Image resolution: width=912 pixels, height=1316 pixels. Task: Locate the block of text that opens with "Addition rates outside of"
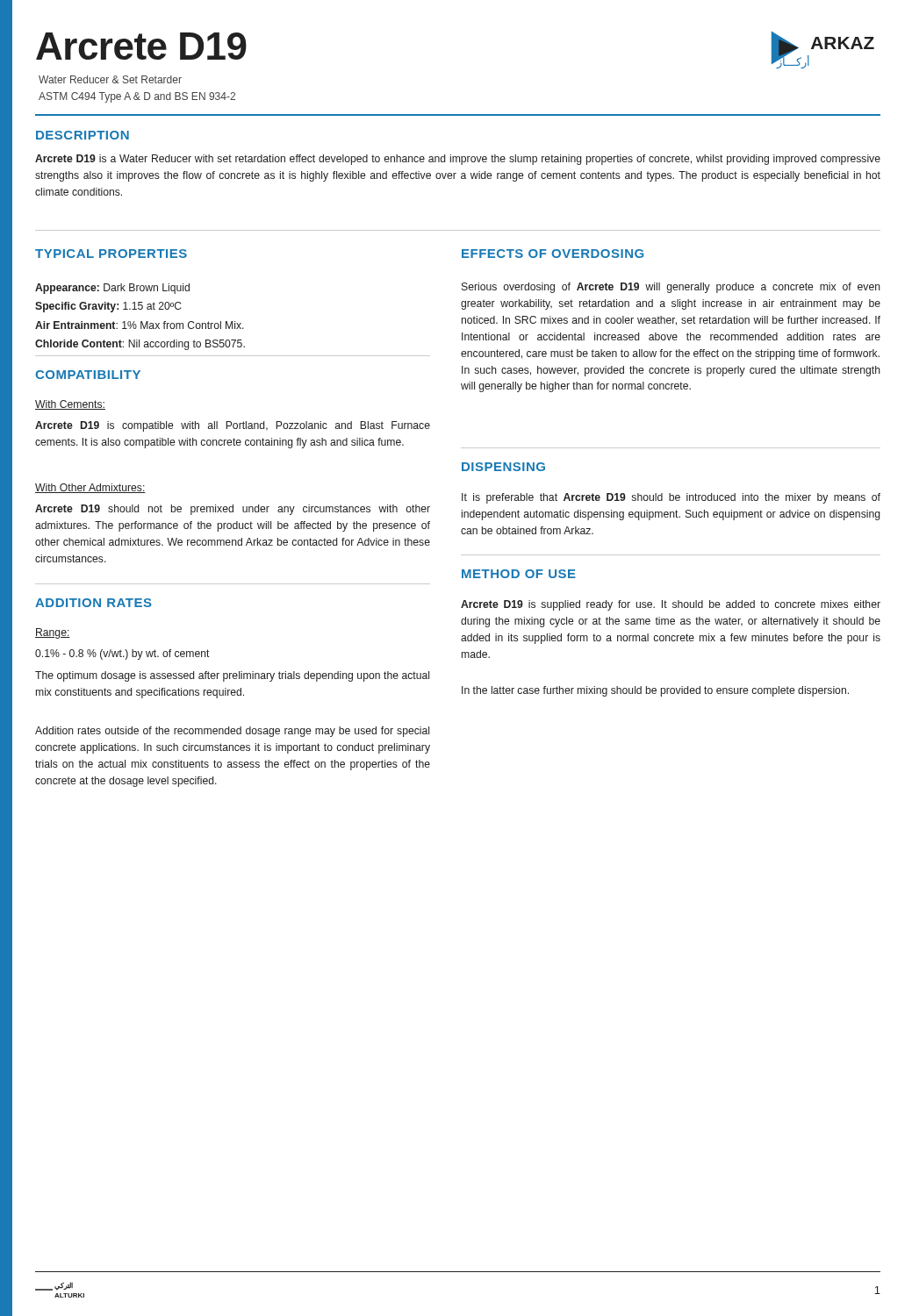233,756
